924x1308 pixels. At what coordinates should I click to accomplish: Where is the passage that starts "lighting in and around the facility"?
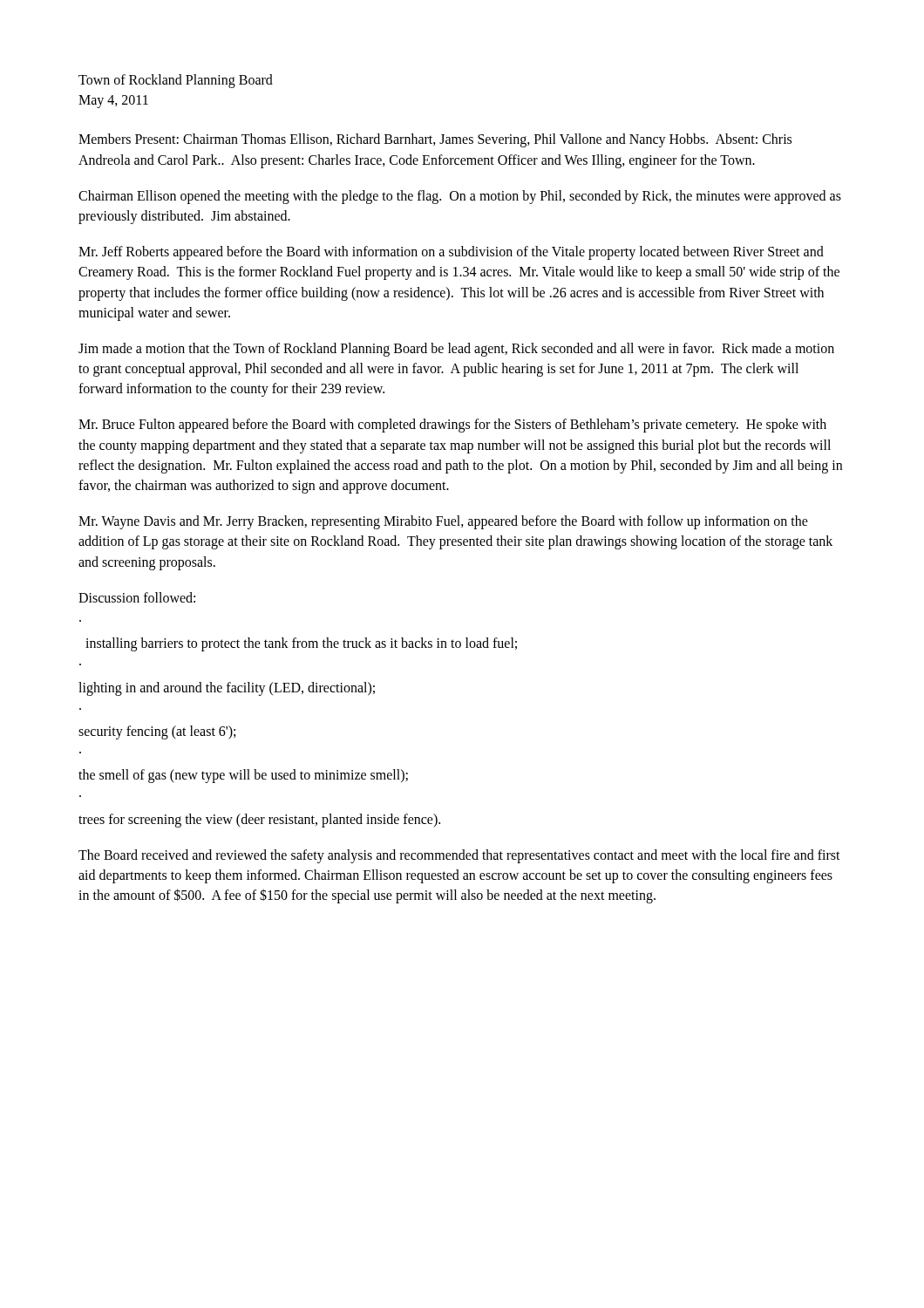227,687
